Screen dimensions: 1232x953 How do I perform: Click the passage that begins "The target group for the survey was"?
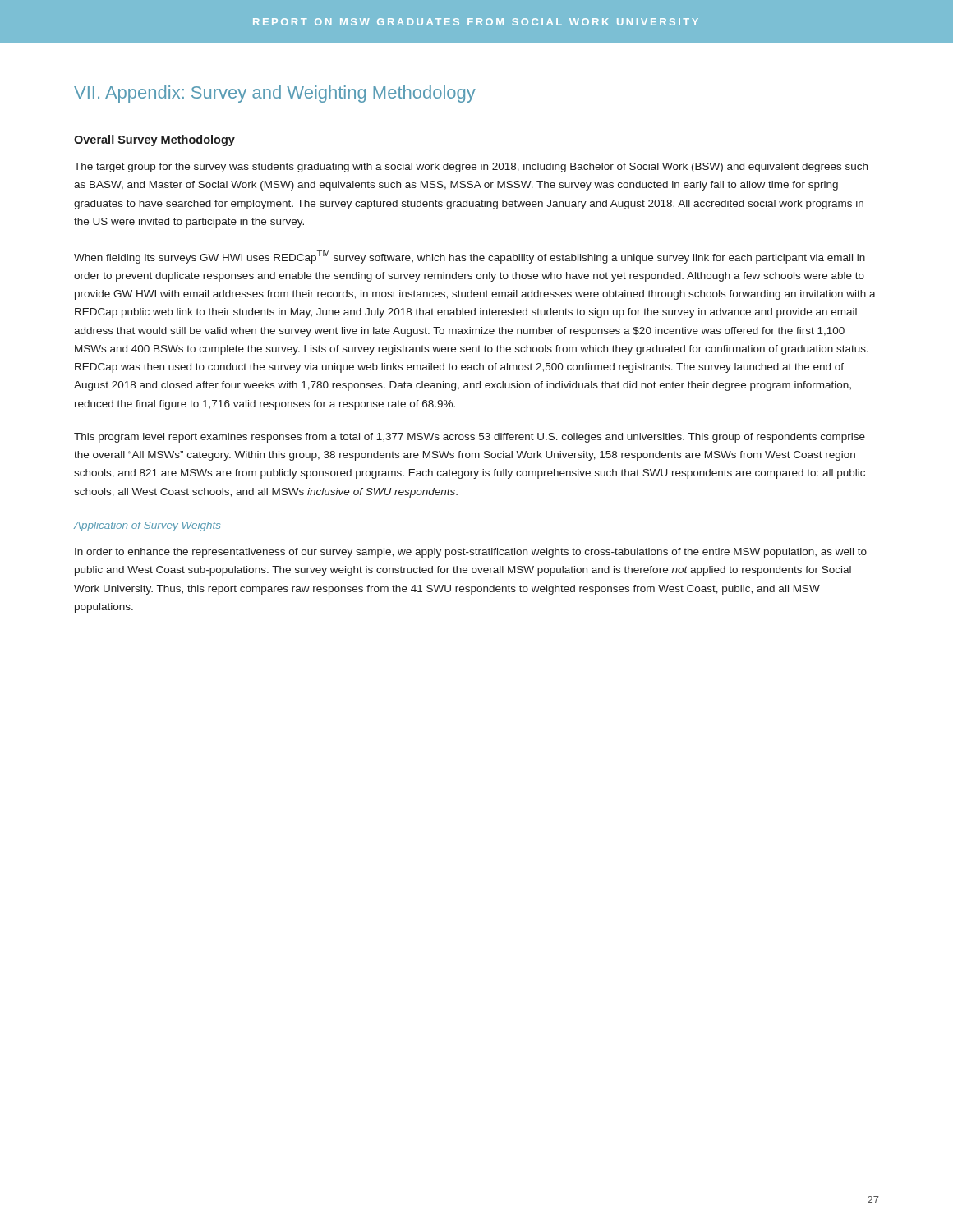(x=476, y=194)
